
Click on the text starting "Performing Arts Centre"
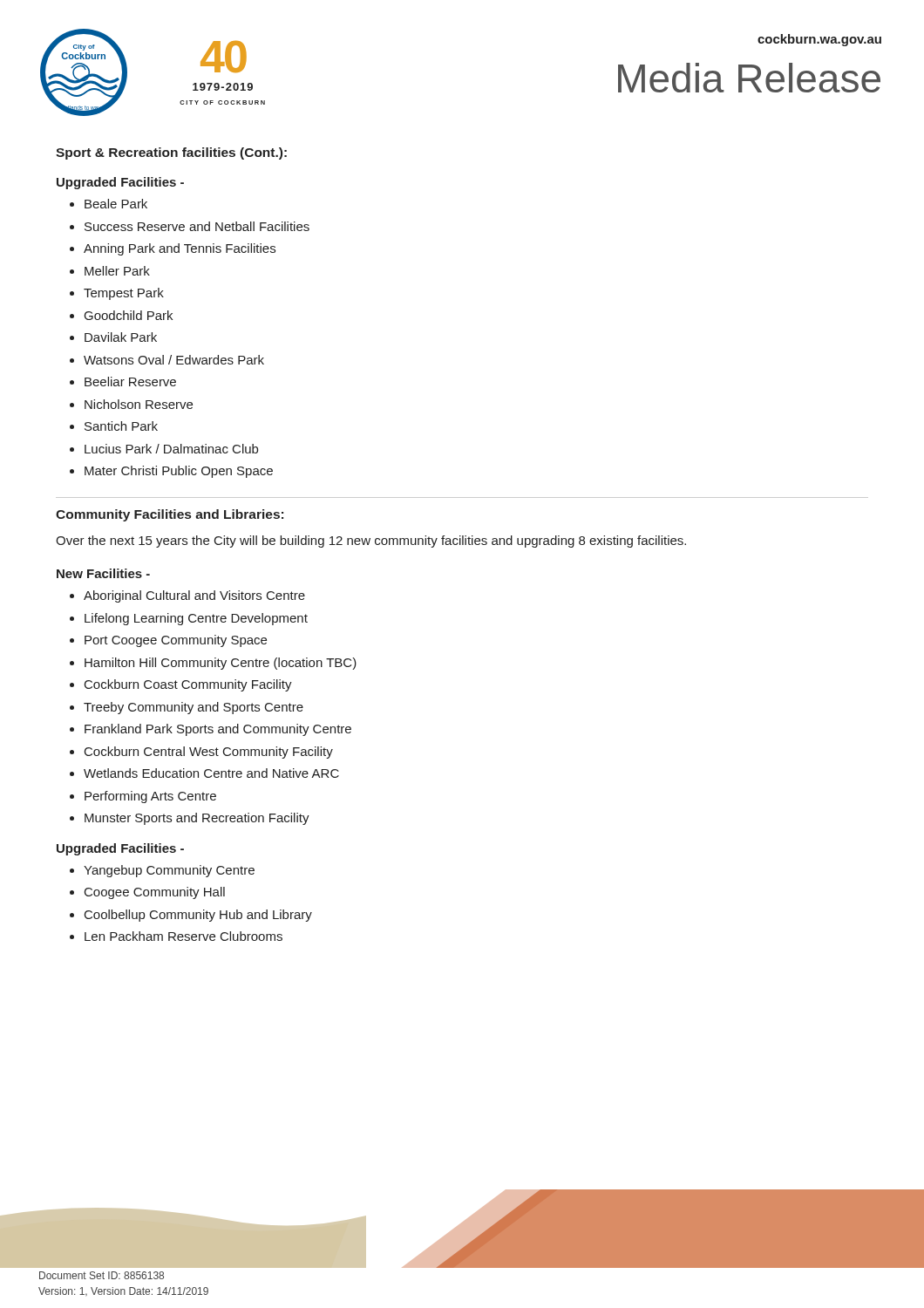pos(150,797)
